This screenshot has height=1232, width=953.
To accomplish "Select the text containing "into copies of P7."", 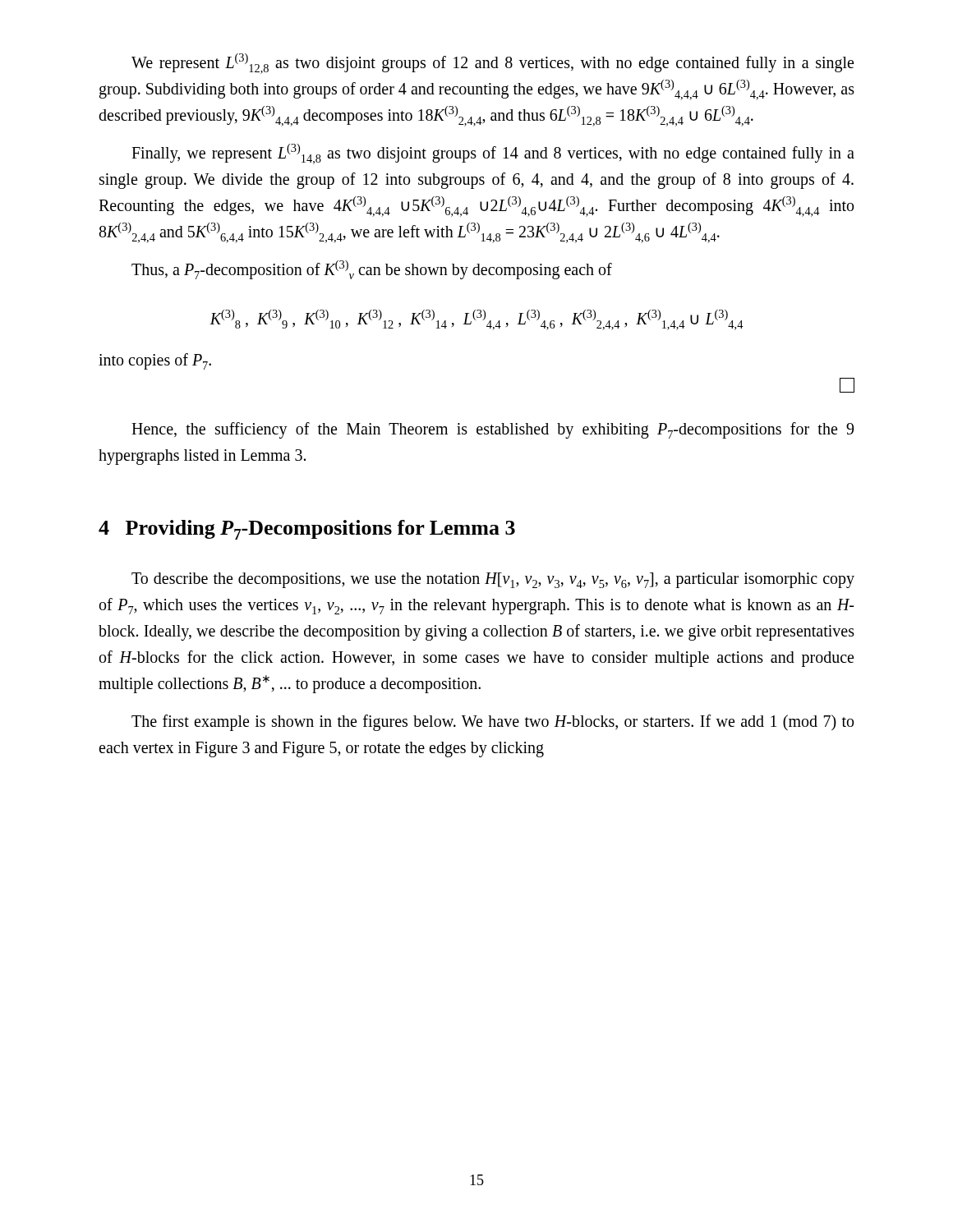I will 155,361.
